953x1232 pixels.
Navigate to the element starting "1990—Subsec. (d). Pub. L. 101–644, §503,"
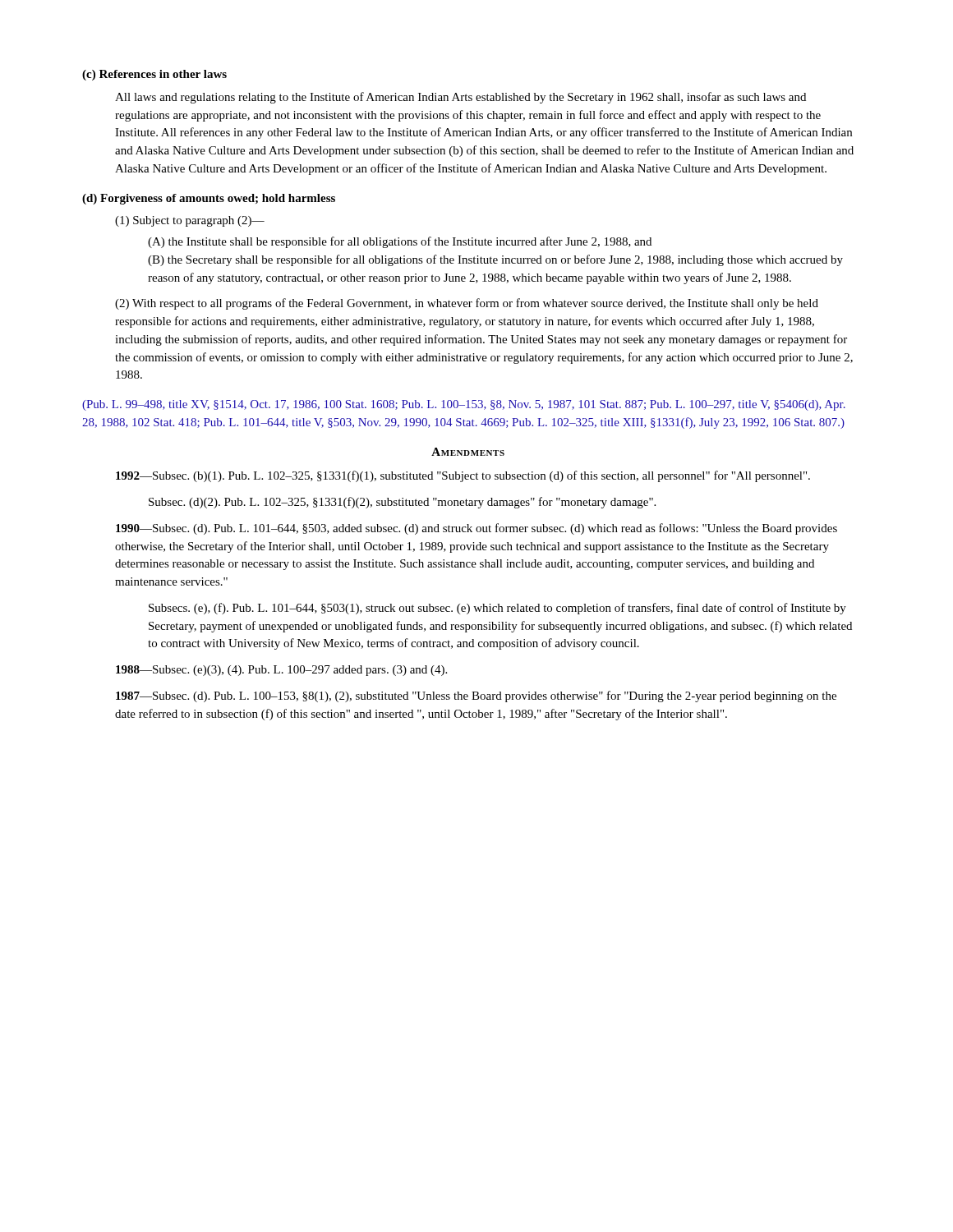pyautogui.click(x=476, y=555)
